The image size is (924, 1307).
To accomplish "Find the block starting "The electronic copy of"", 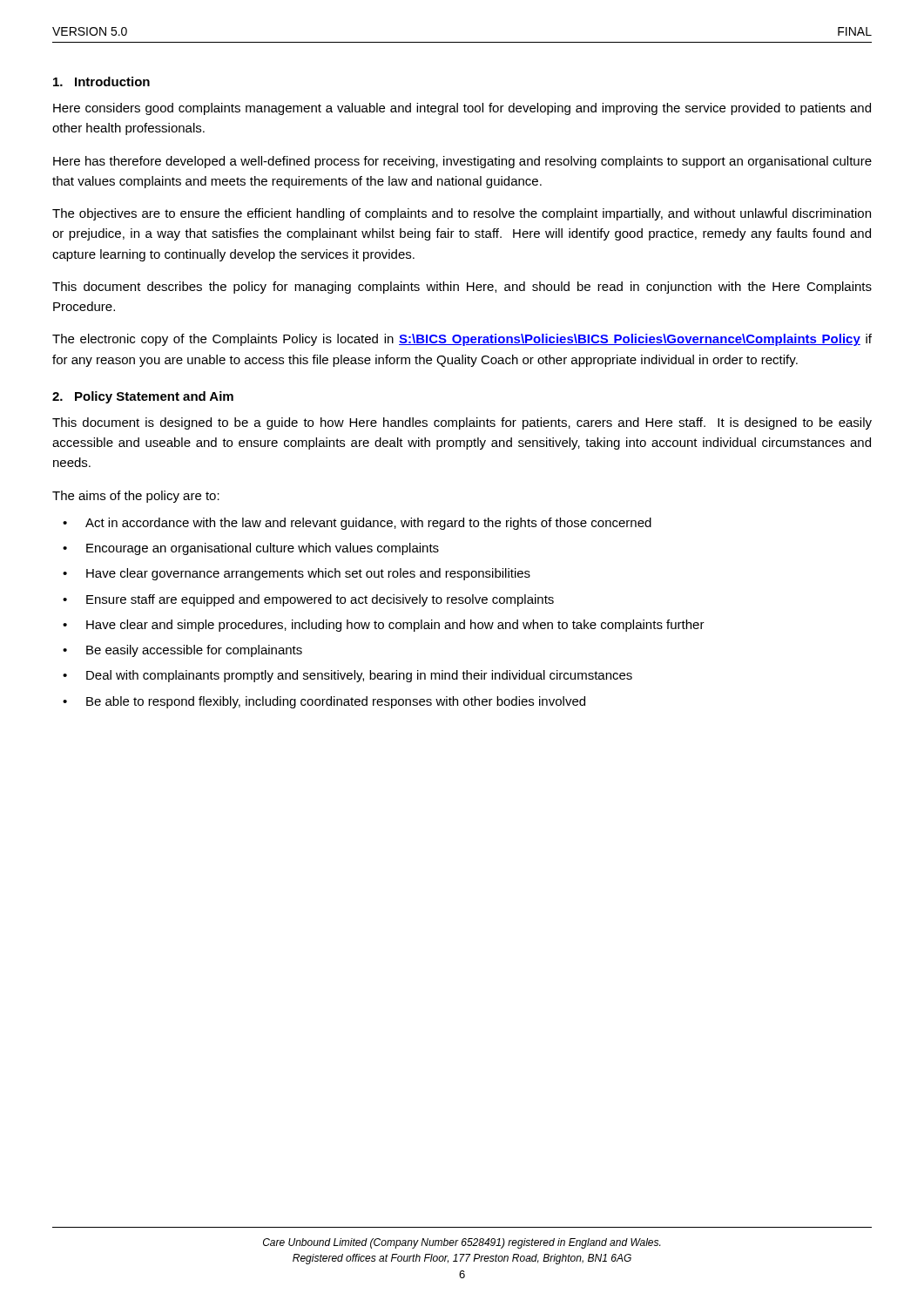I will [462, 349].
